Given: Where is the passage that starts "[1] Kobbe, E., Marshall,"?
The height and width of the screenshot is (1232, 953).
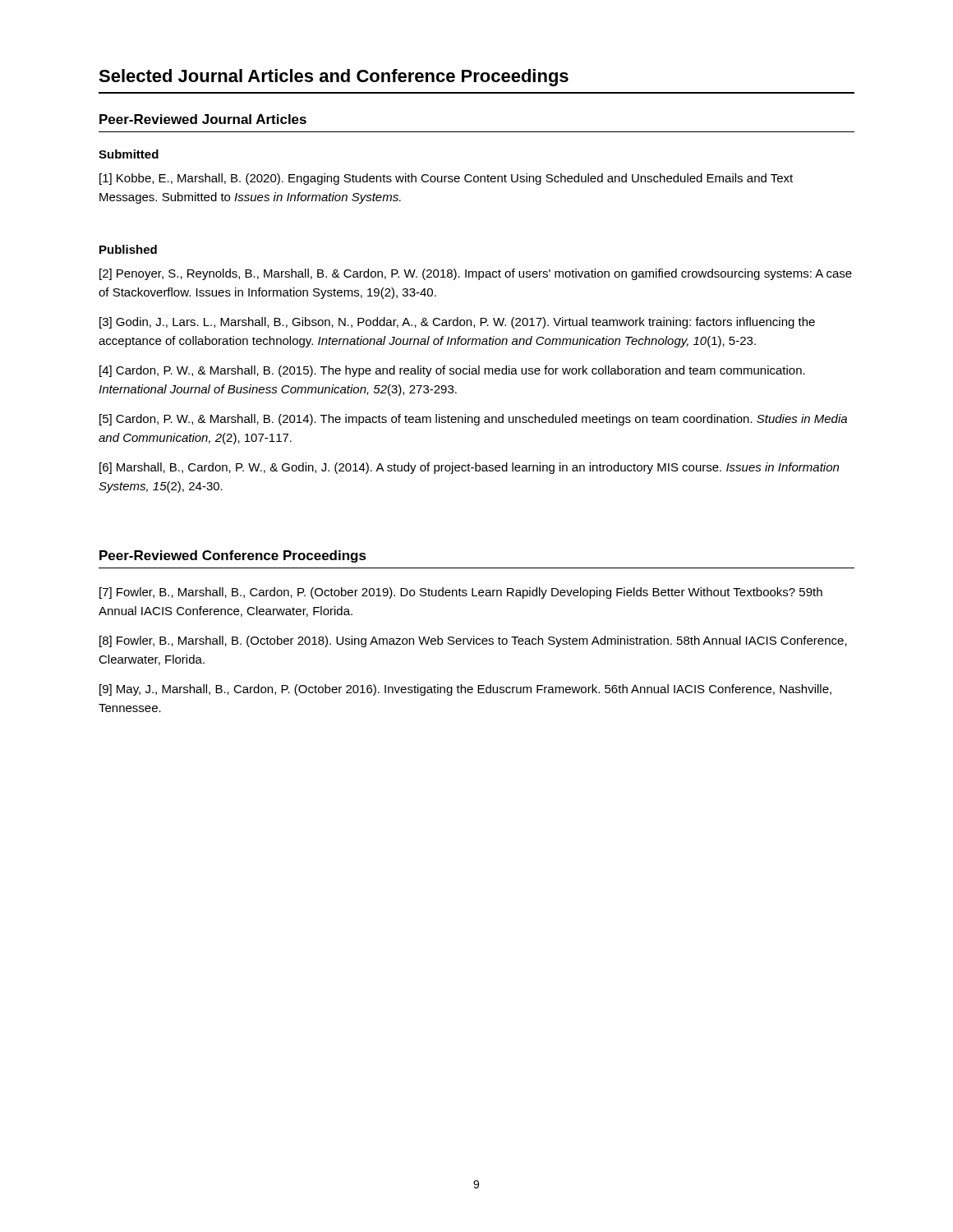Looking at the screenshot, I should (446, 187).
